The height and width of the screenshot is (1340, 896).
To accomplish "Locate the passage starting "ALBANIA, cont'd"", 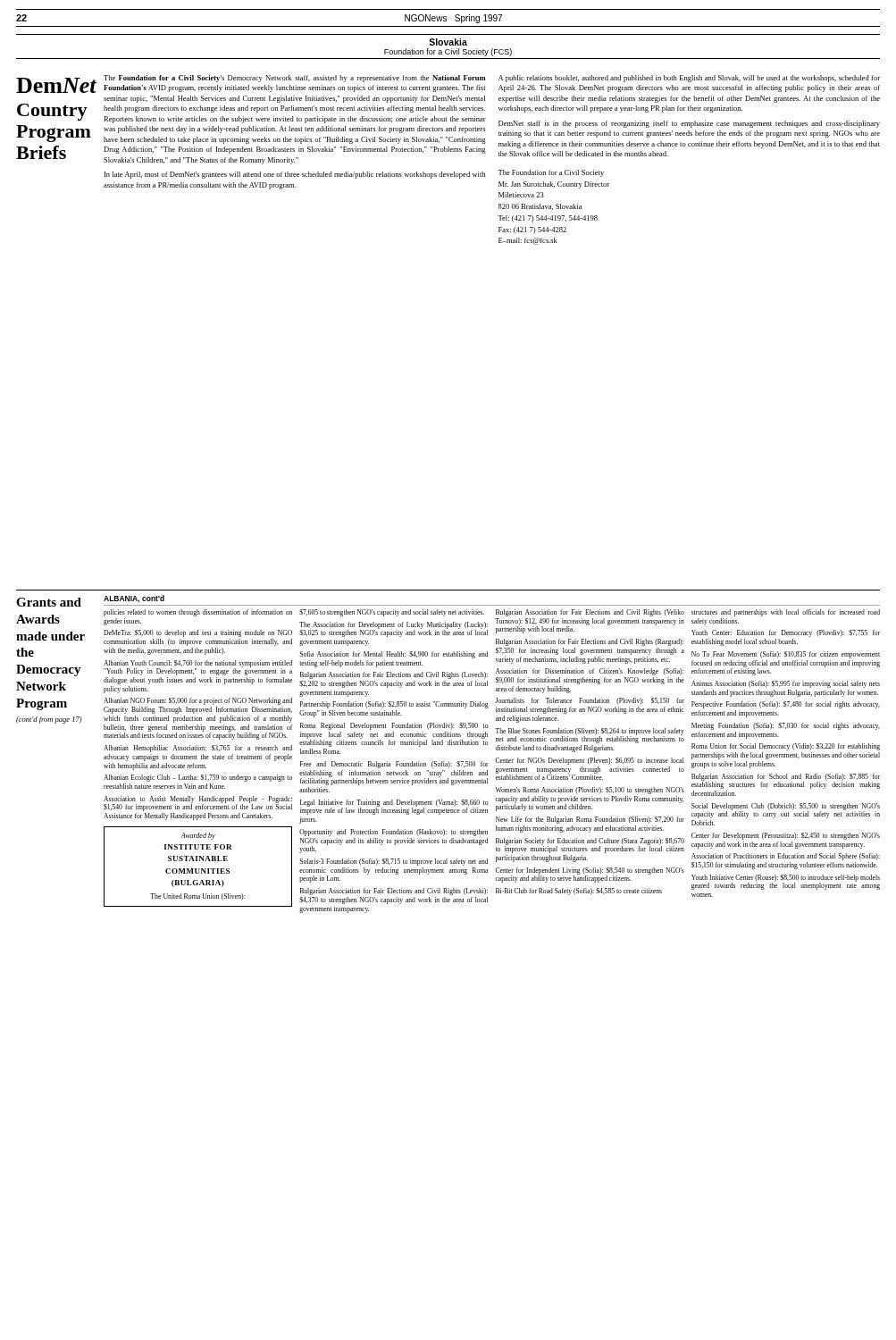I will tap(134, 599).
